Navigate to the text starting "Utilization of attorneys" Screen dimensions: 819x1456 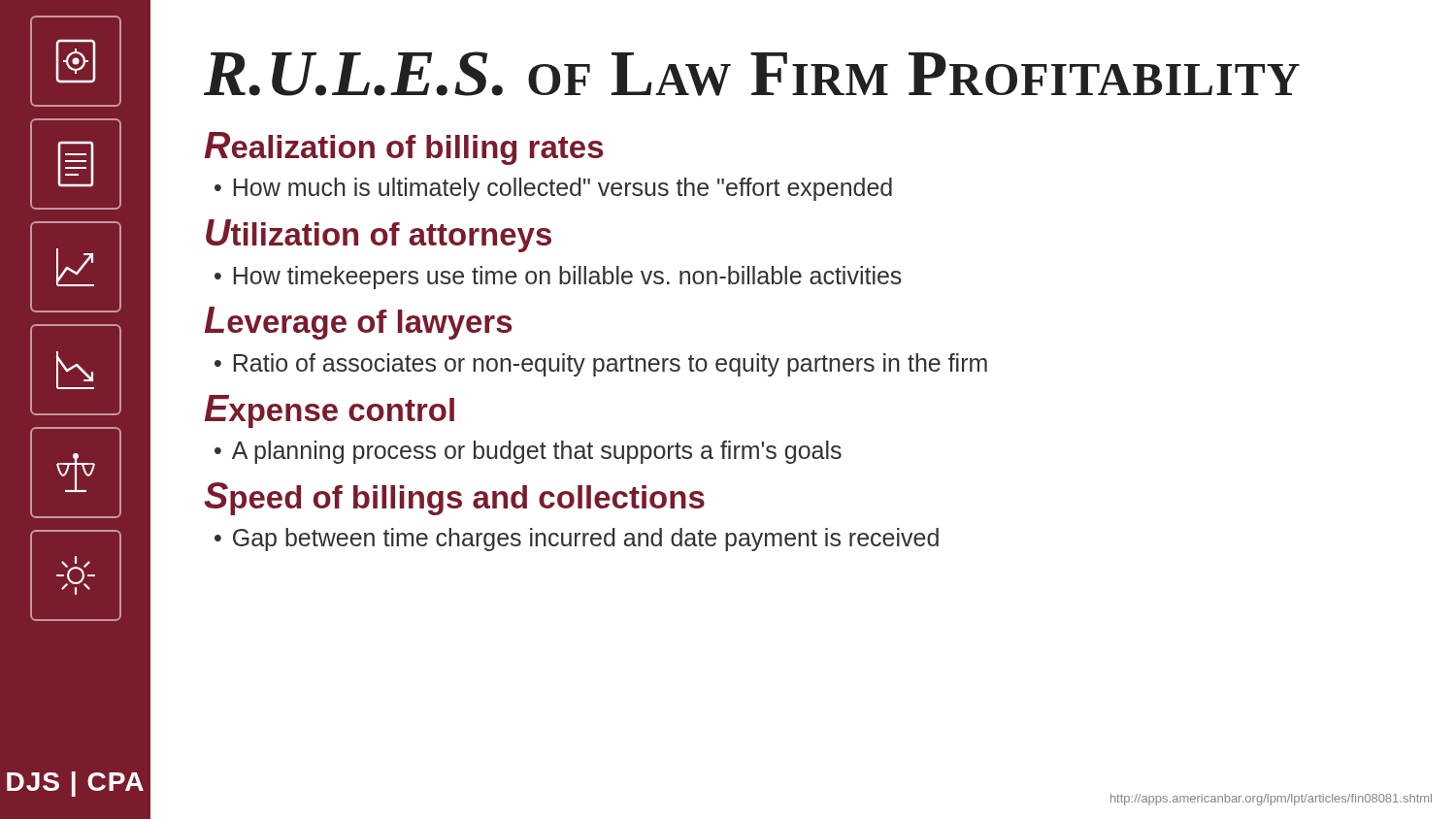point(378,233)
